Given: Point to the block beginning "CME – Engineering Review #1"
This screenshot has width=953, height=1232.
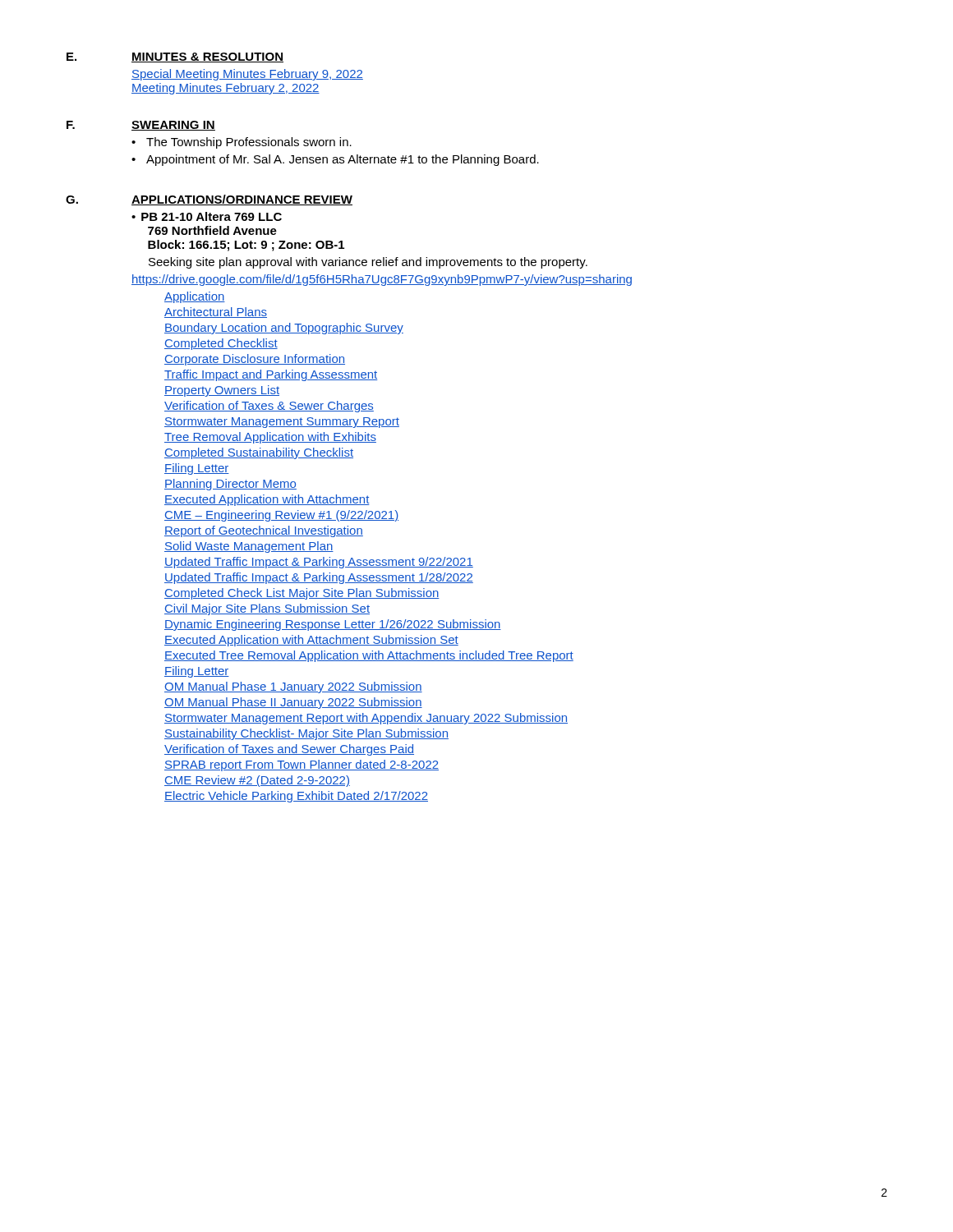Looking at the screenshot, I should 281,515.
